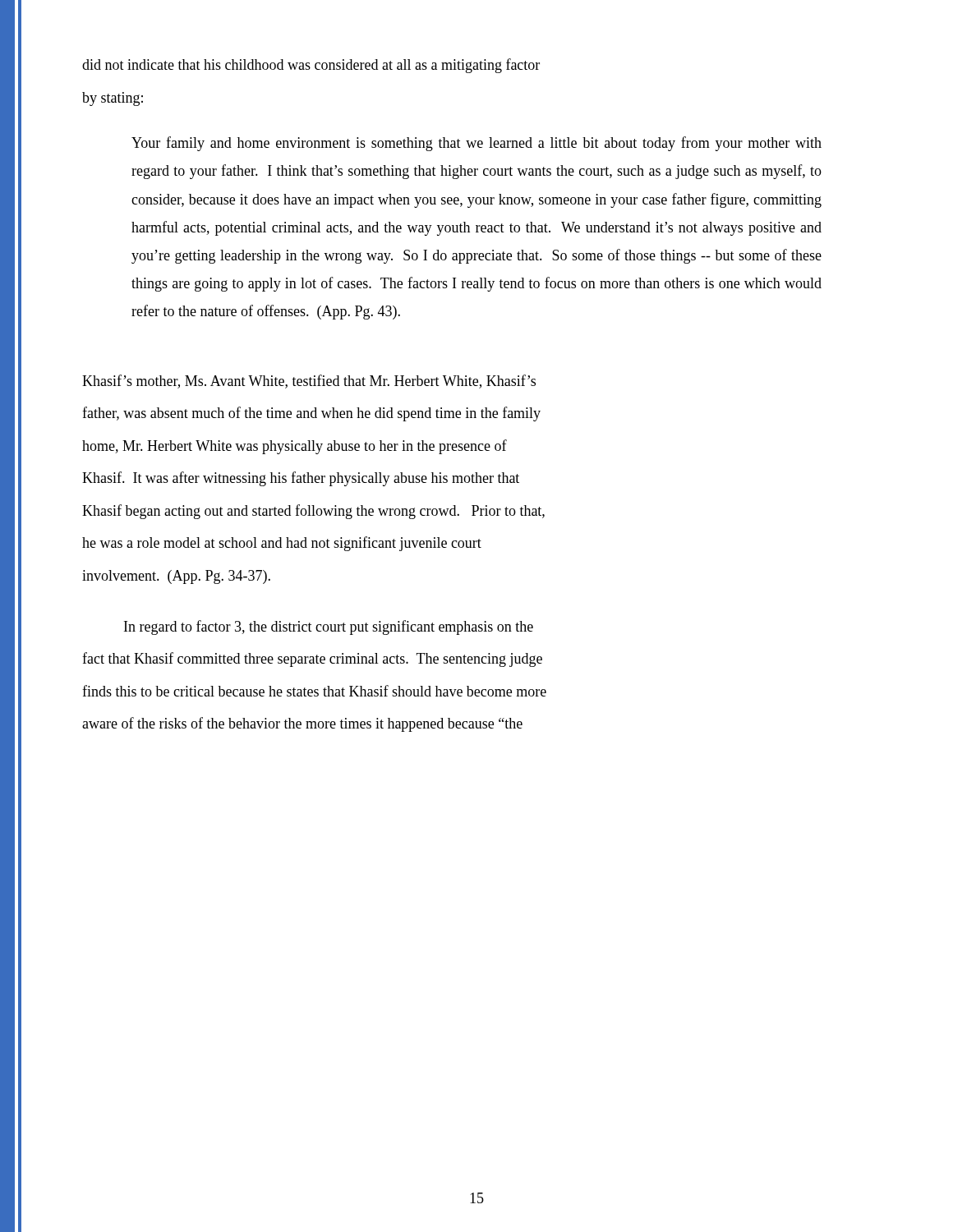
Task: Locate the text block starting "father, was absent much of the time"
Action: click(x=311, y=413)
